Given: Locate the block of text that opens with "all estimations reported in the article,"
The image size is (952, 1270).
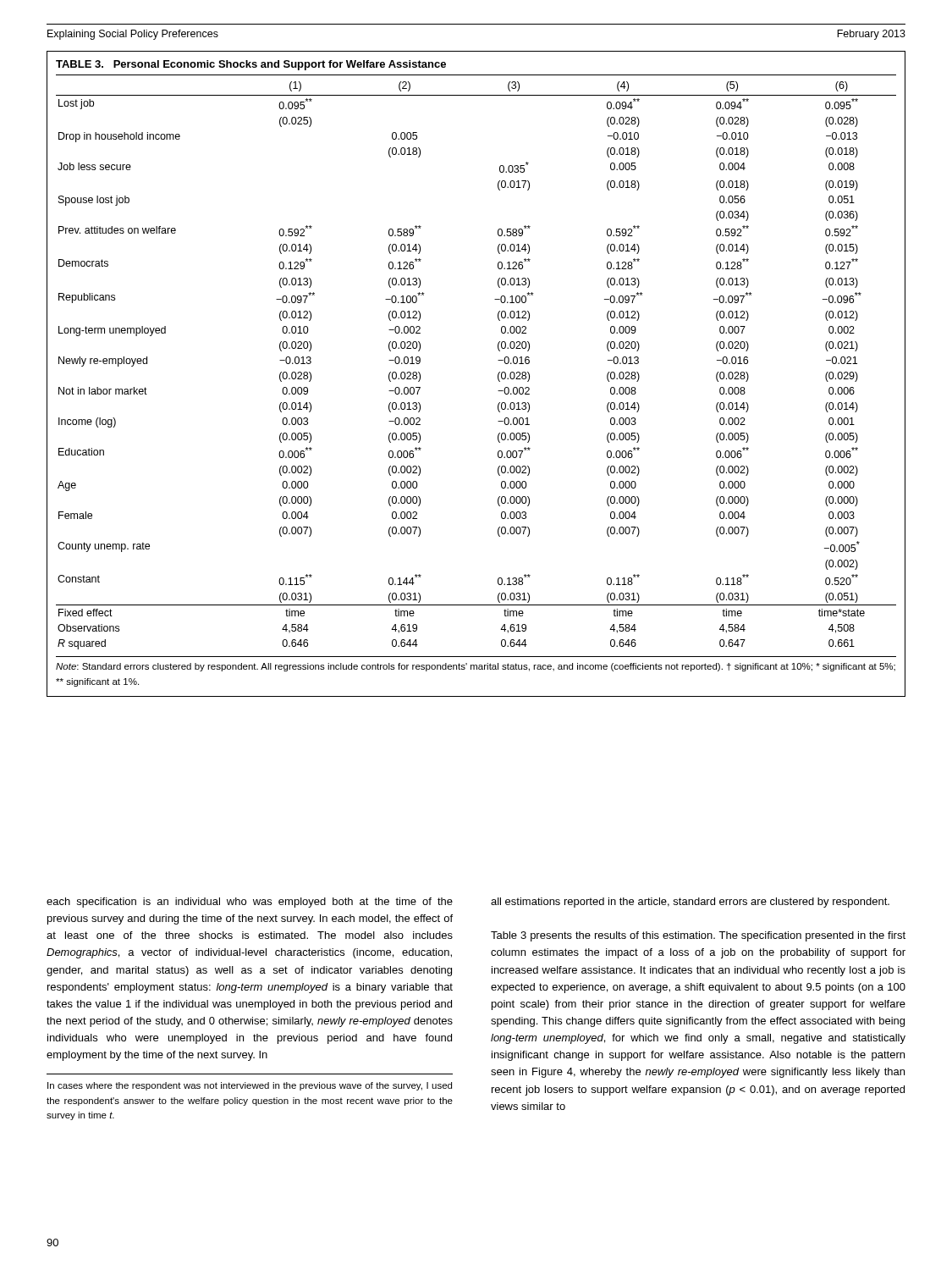Looking at the screenshot, I should tap(698, 1004).
